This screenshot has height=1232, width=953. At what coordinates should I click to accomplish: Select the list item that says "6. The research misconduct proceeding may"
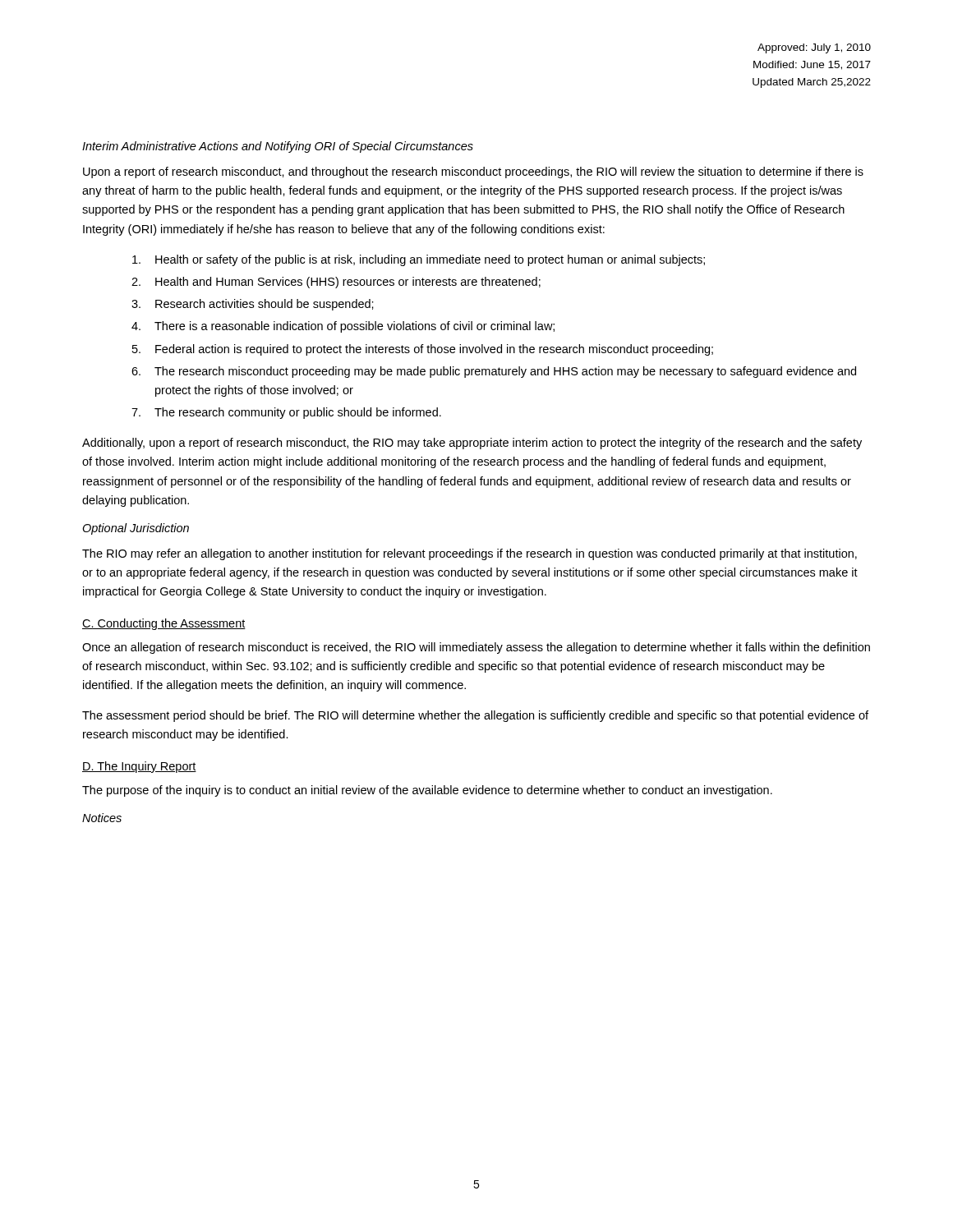[501, 381]
